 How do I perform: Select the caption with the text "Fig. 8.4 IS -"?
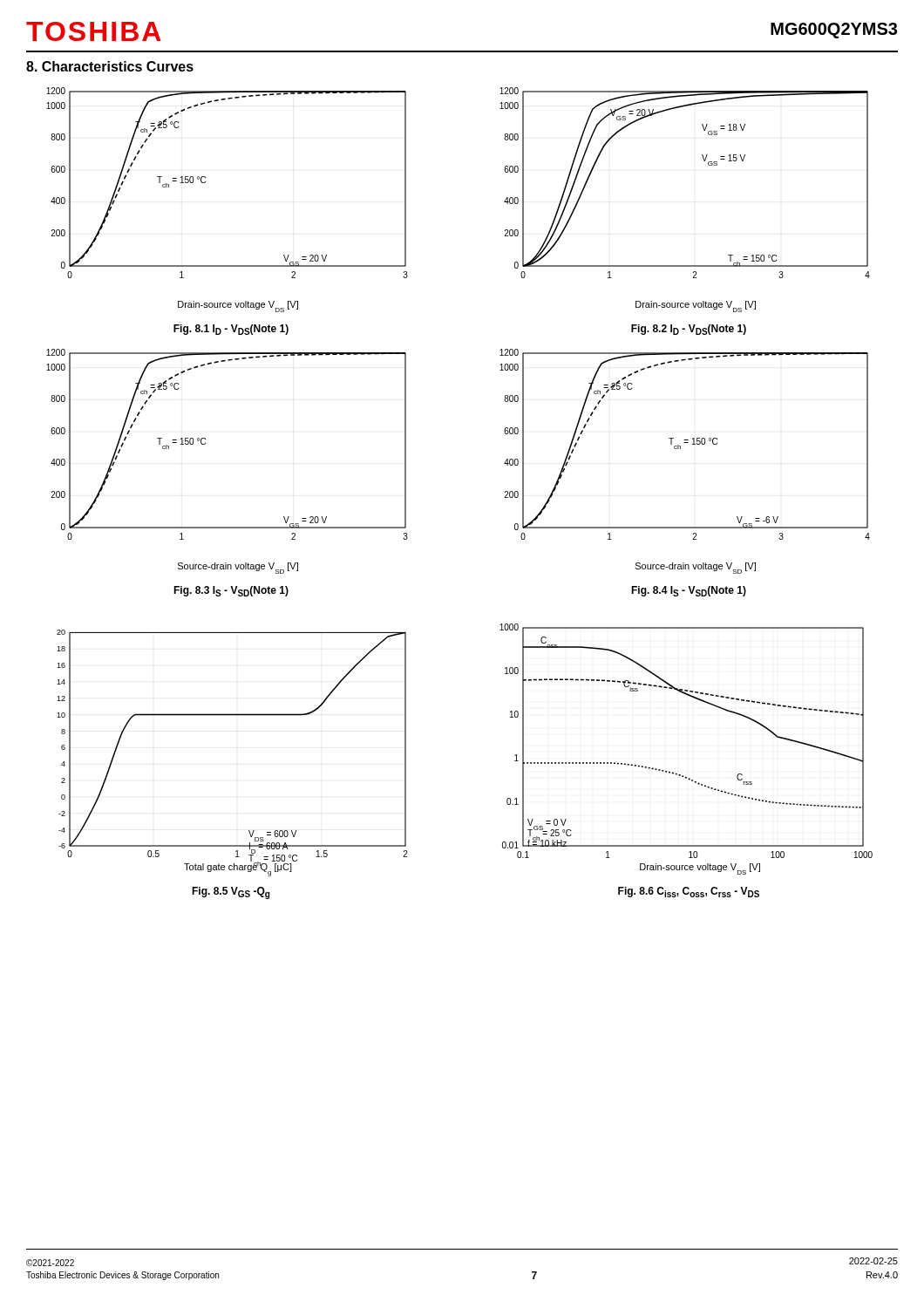689,591
